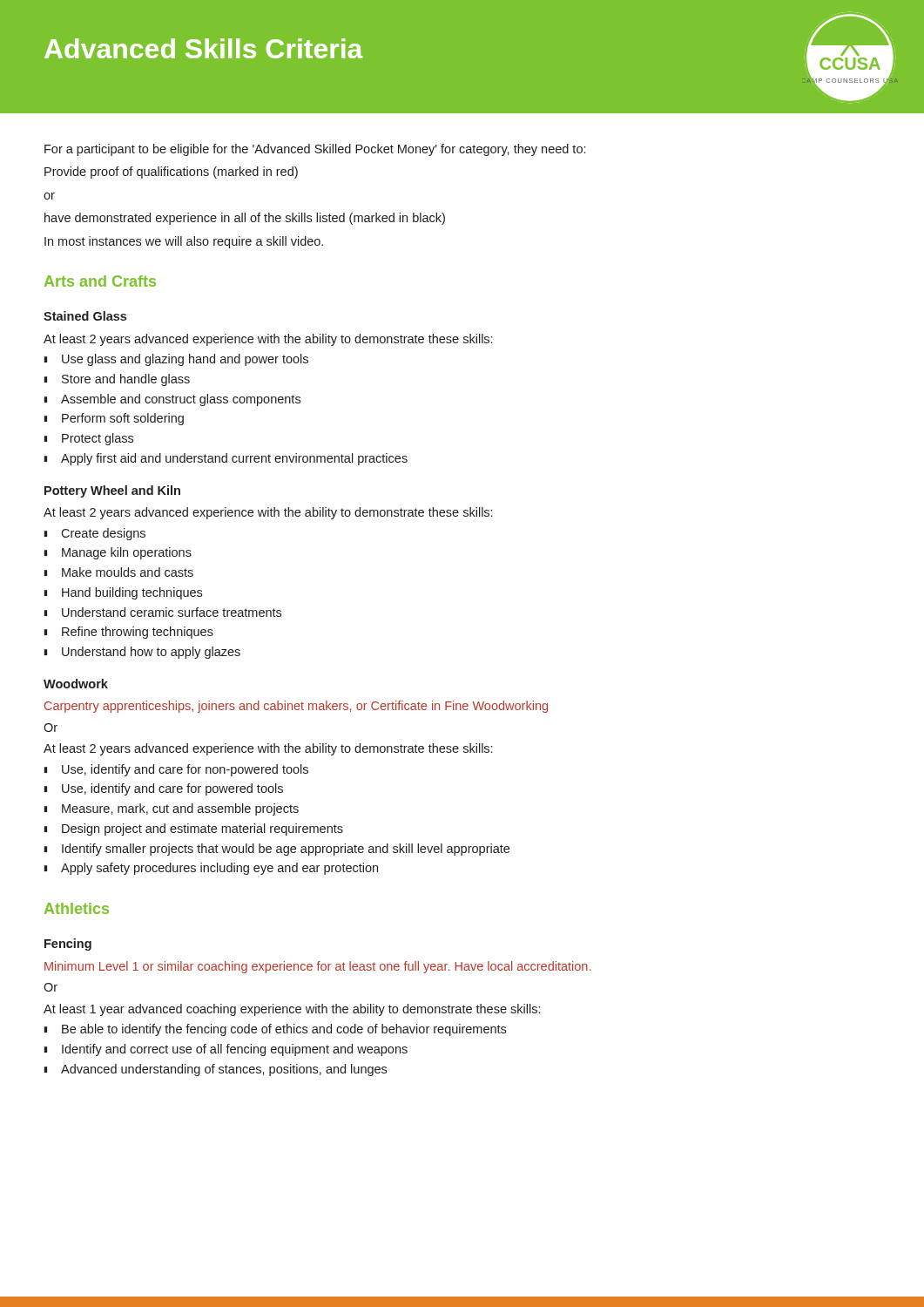The height and width of the screenshot is (1307, 924).
Task: Locate the list item containing "Make moulds and casts"
Action: pyautogui.click(x=127, y=573)
